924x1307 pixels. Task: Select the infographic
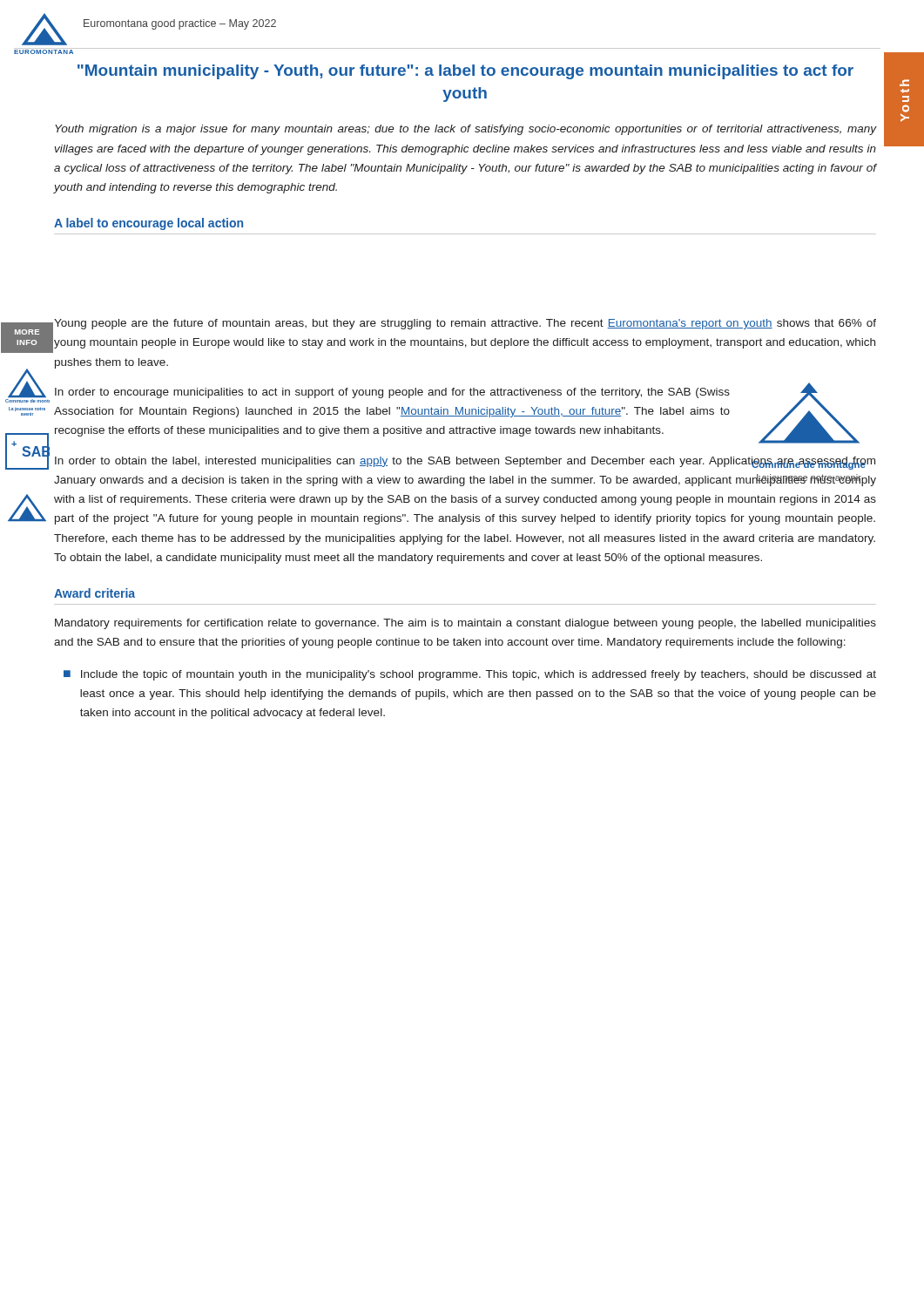point(27,338)
